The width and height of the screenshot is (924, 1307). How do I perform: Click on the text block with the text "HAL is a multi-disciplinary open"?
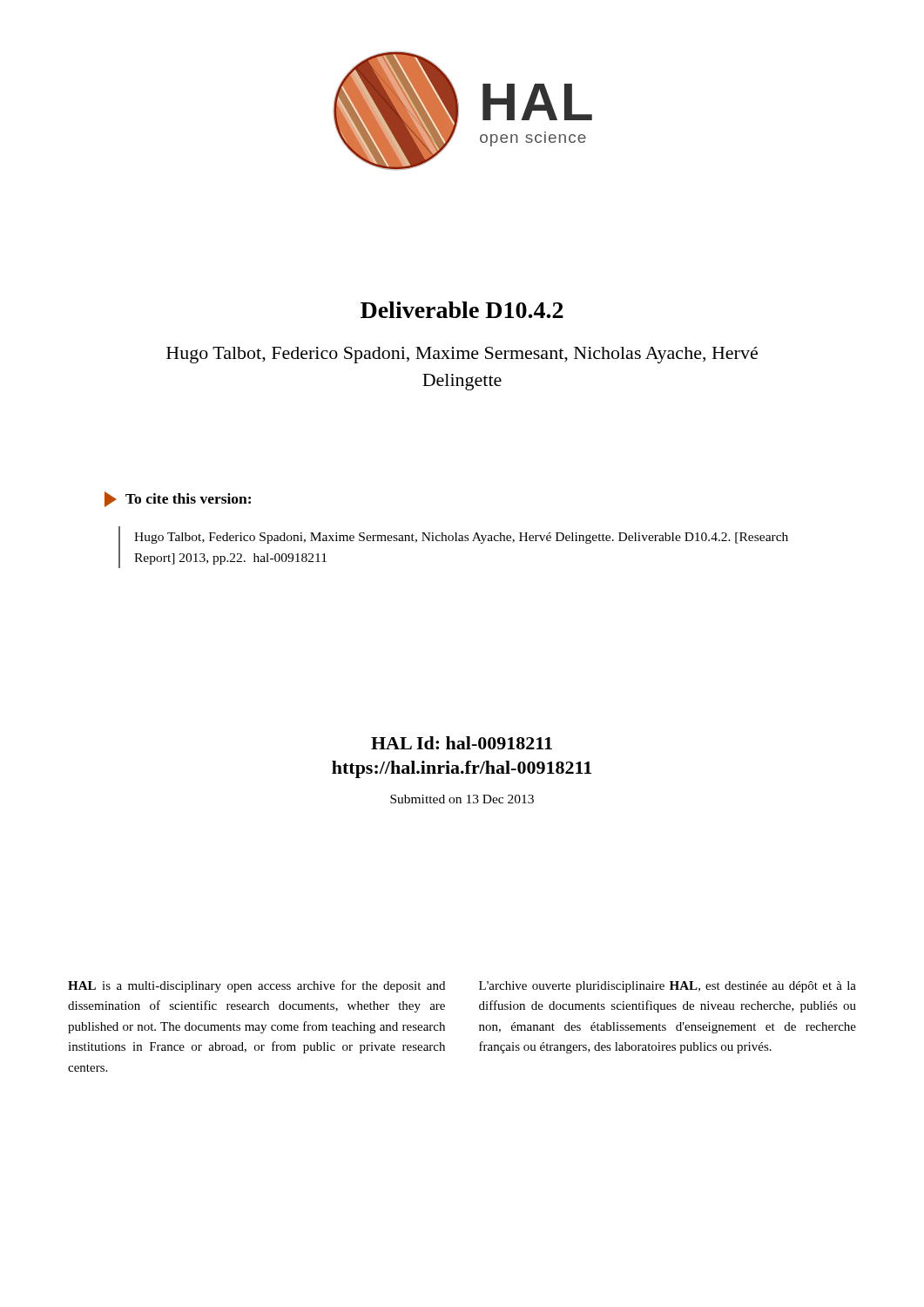pos(257,1026)
